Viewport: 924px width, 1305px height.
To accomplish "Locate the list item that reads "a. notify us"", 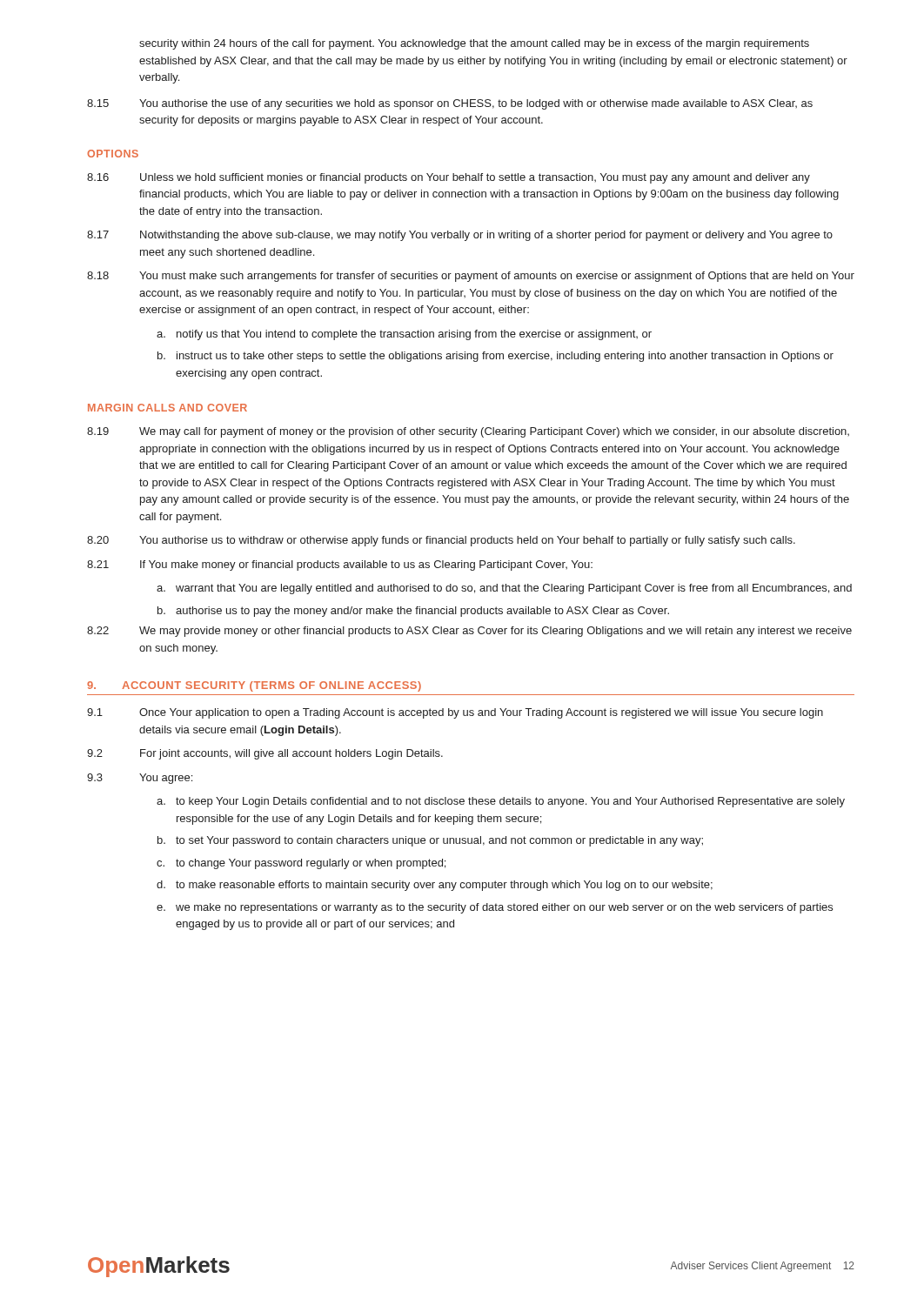I will (x=506, y=333).
